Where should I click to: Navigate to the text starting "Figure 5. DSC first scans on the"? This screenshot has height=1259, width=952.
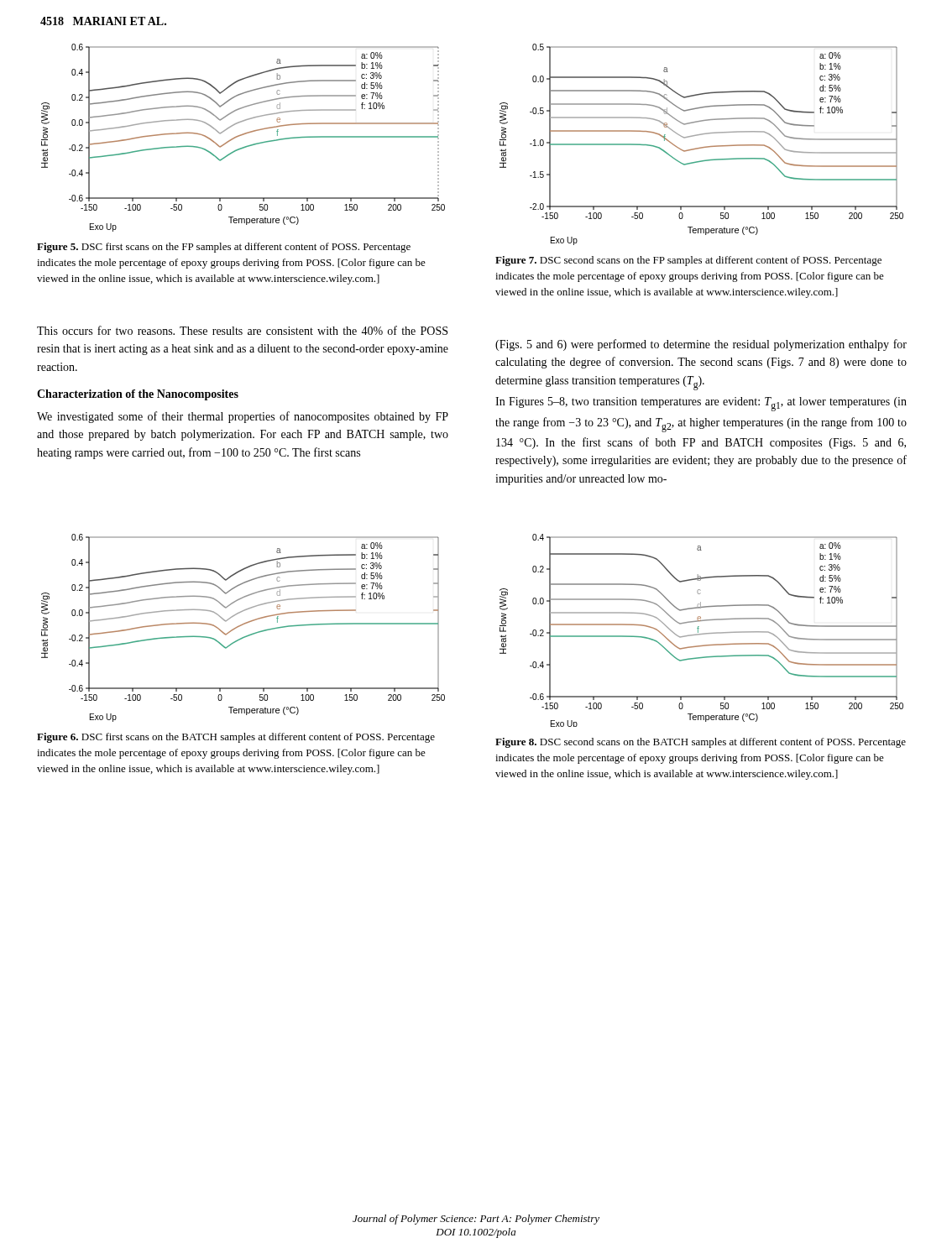tap(231, 262)
